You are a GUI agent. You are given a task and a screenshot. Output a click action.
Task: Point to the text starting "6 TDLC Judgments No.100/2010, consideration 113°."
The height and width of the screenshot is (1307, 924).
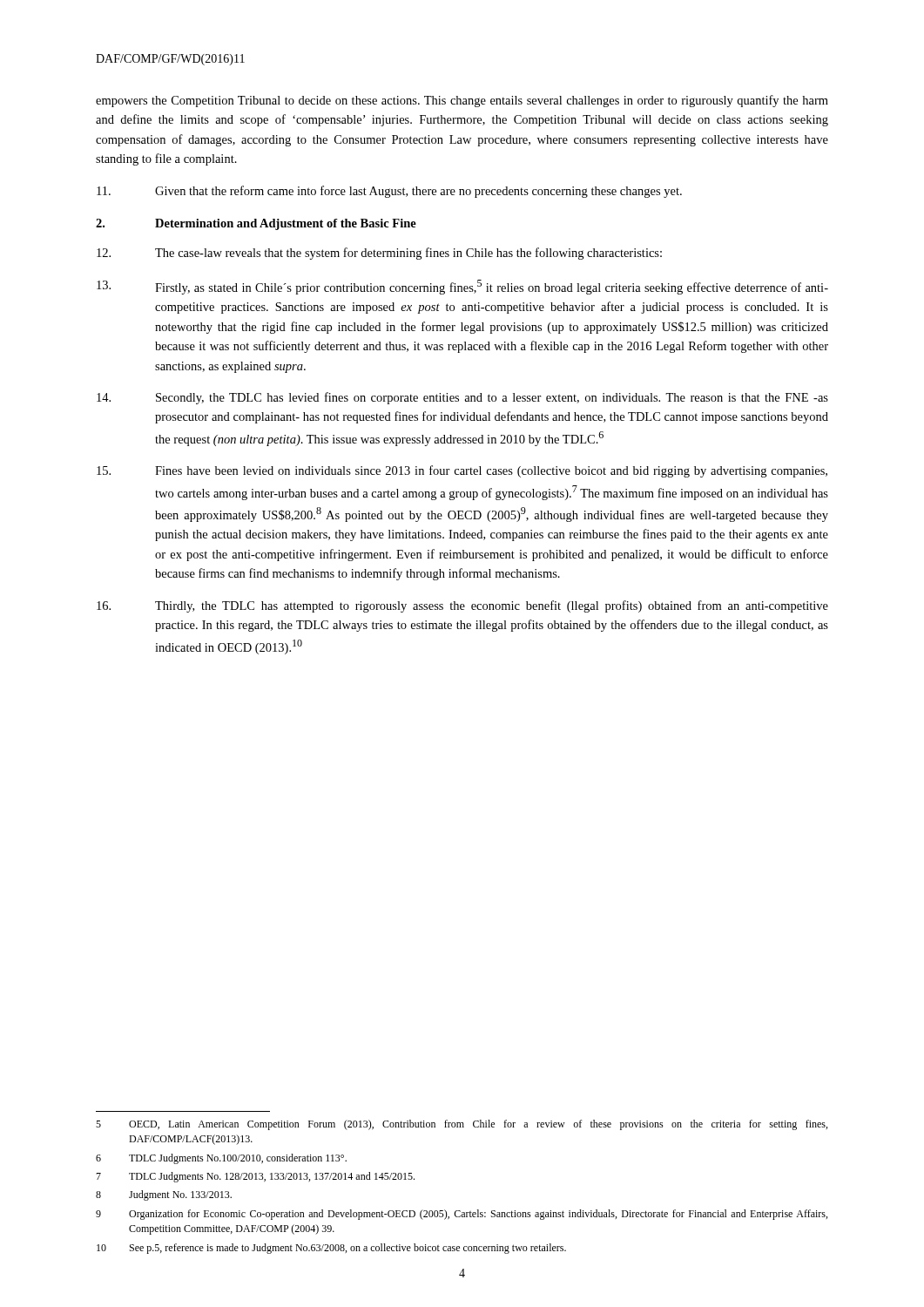(221, 1159)
